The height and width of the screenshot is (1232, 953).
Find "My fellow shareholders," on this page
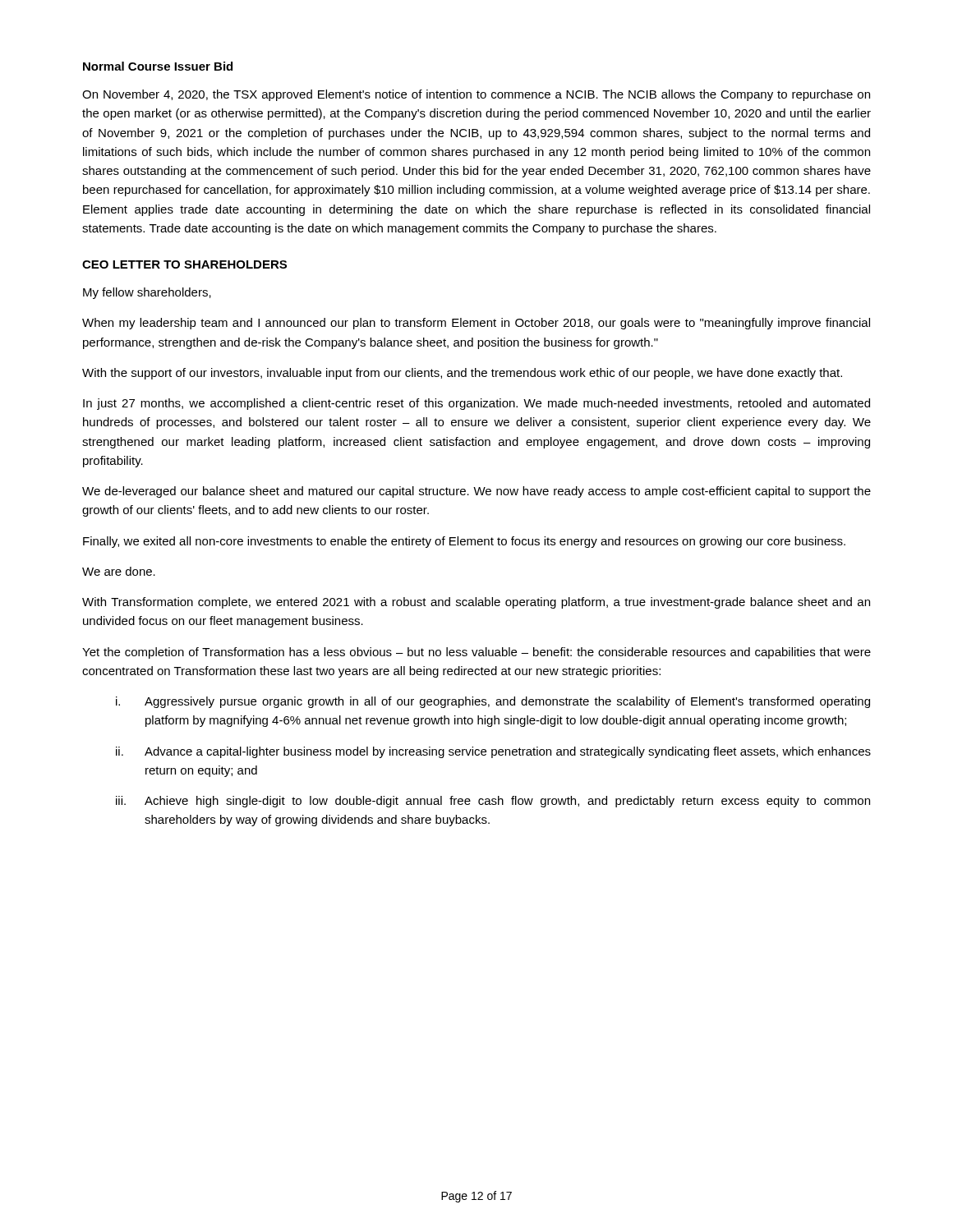[x=147, y=292]
